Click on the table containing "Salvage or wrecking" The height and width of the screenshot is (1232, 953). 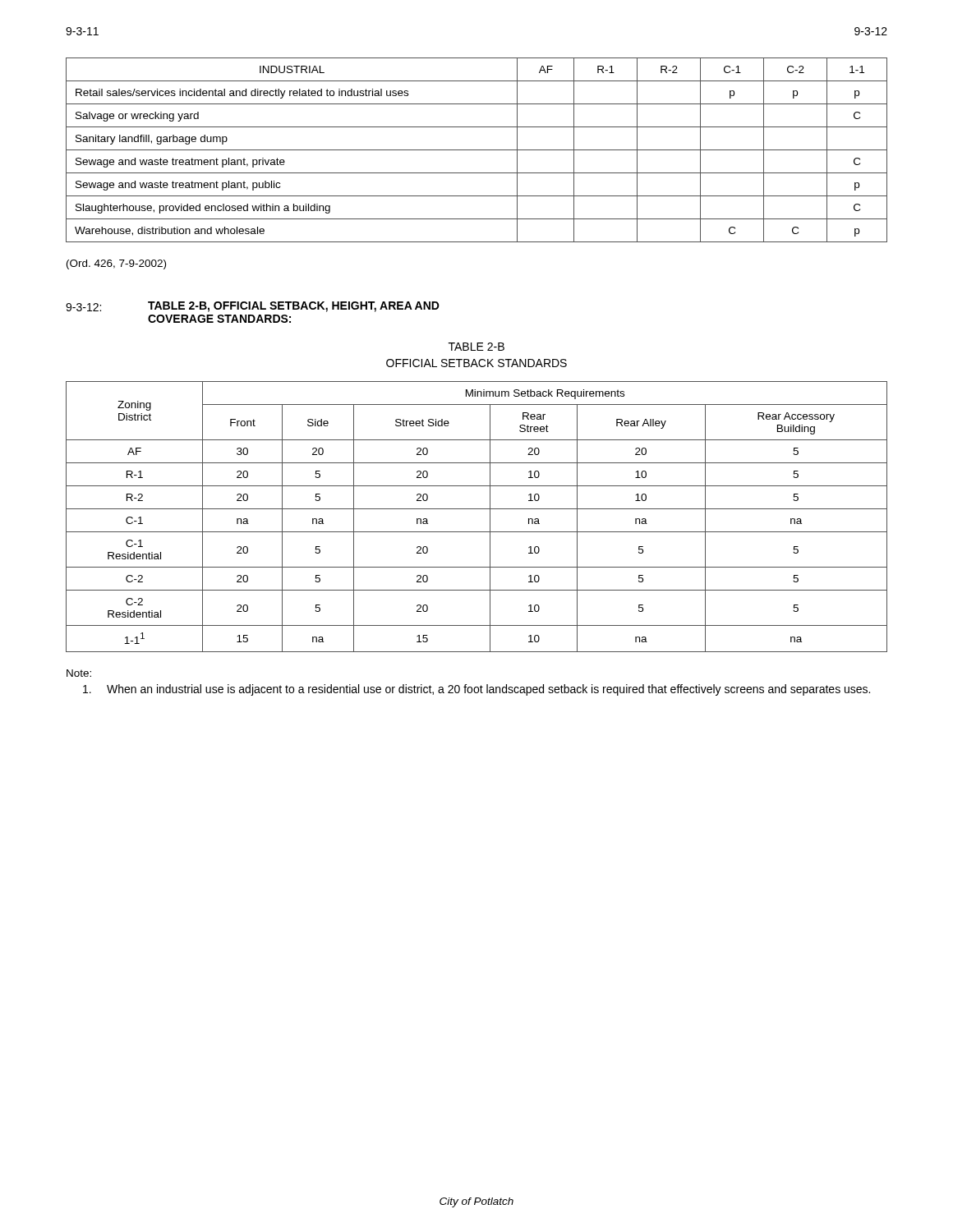tap(476, 150)
